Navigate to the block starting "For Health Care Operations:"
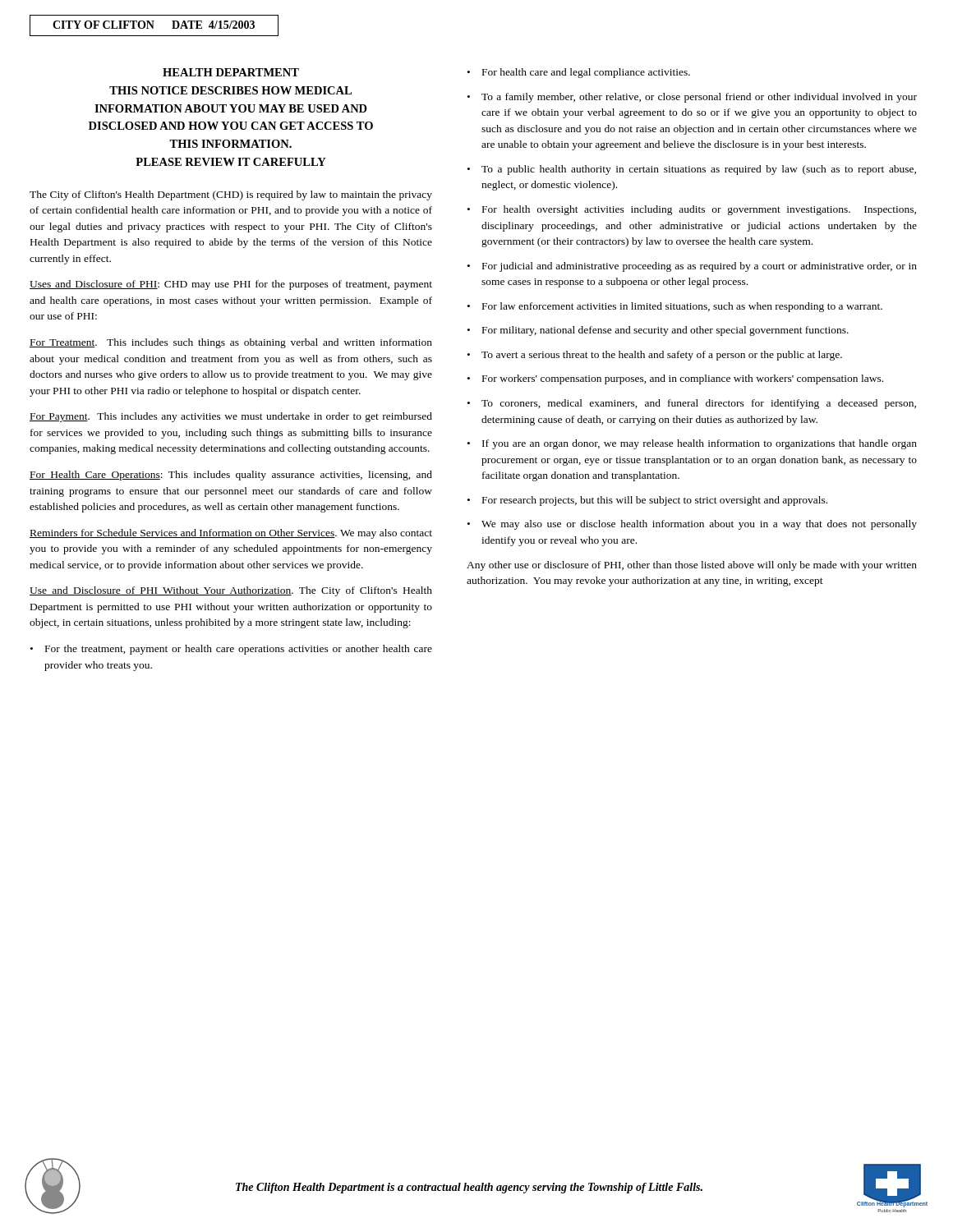Screen dimensions: 1232x953 (x=231, y=490)
